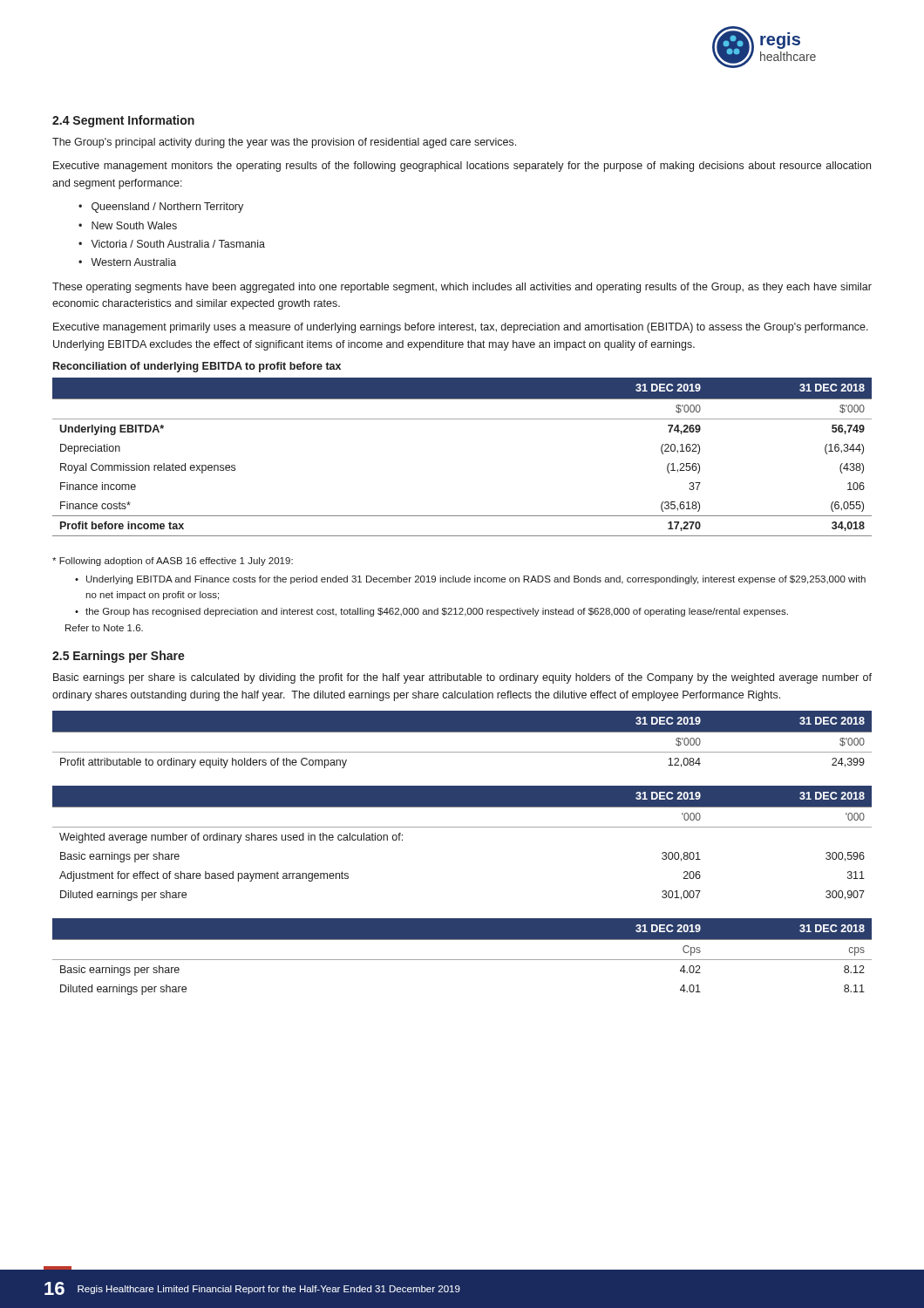Click where it says "2.4 Segment Information"
Screen dimensions: 1308x924
[x=123, y=120]
